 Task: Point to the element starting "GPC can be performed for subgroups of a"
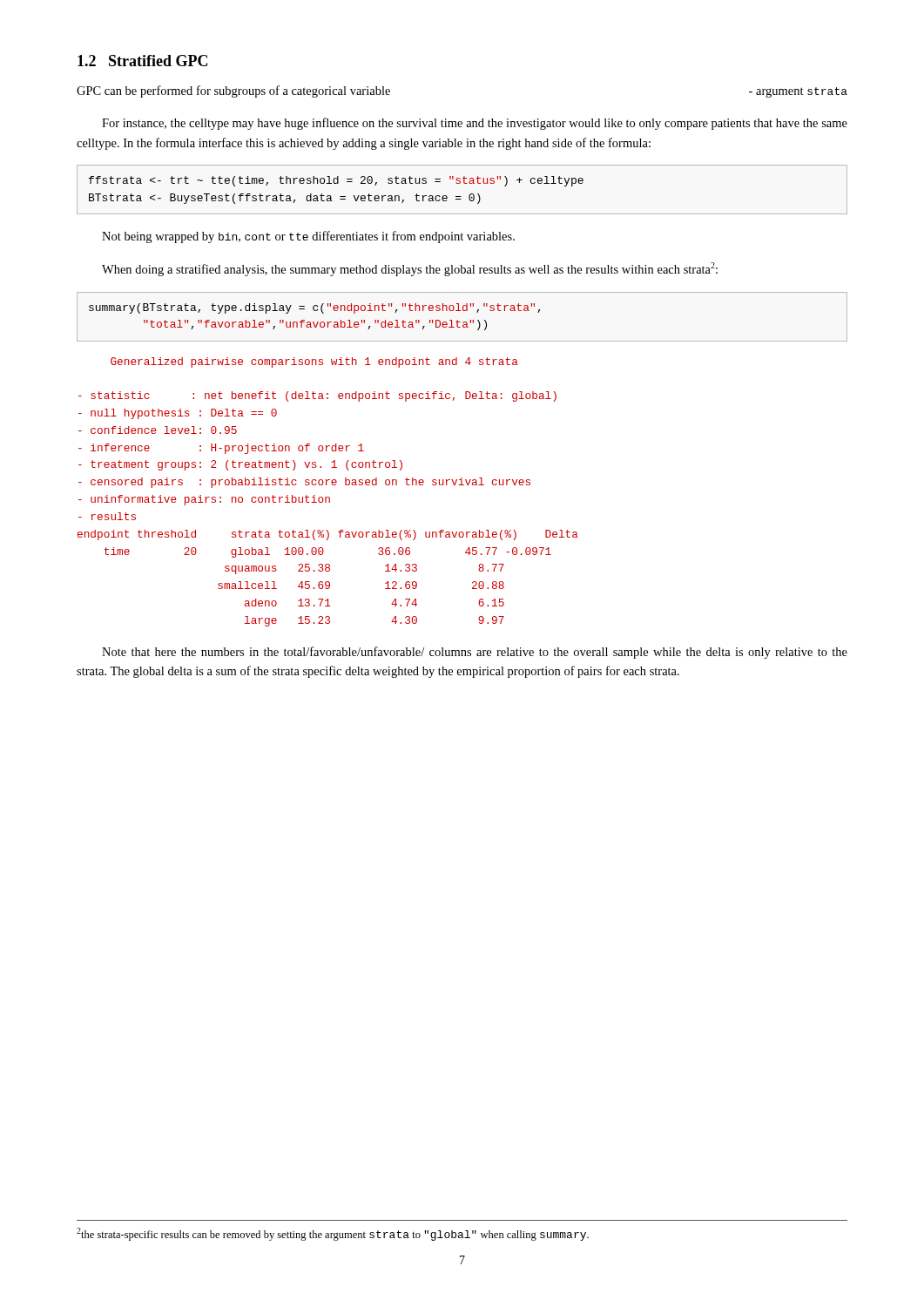pyautogui.click(x=223, y=91)
